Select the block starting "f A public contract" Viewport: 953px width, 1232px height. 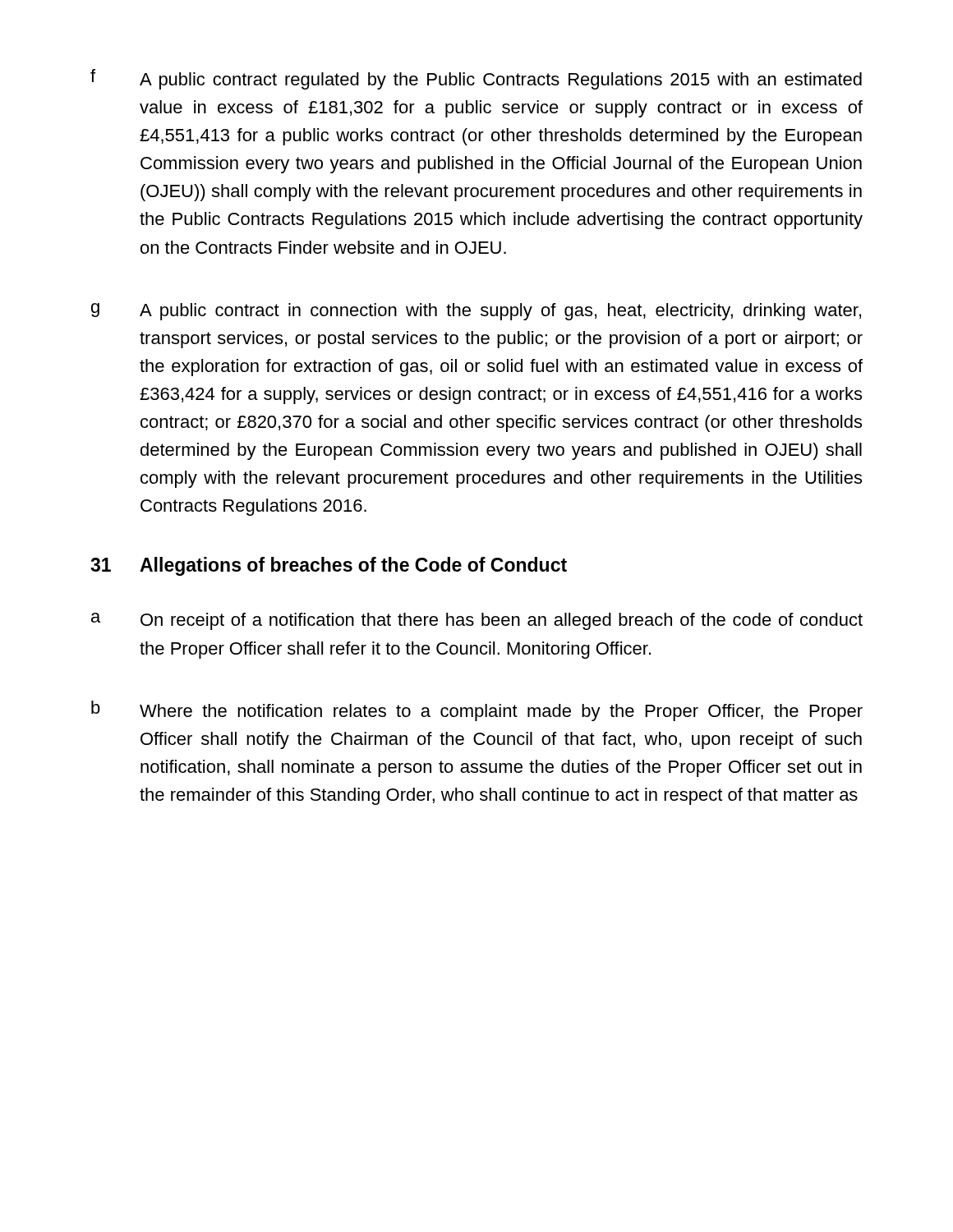coord(476,164)
